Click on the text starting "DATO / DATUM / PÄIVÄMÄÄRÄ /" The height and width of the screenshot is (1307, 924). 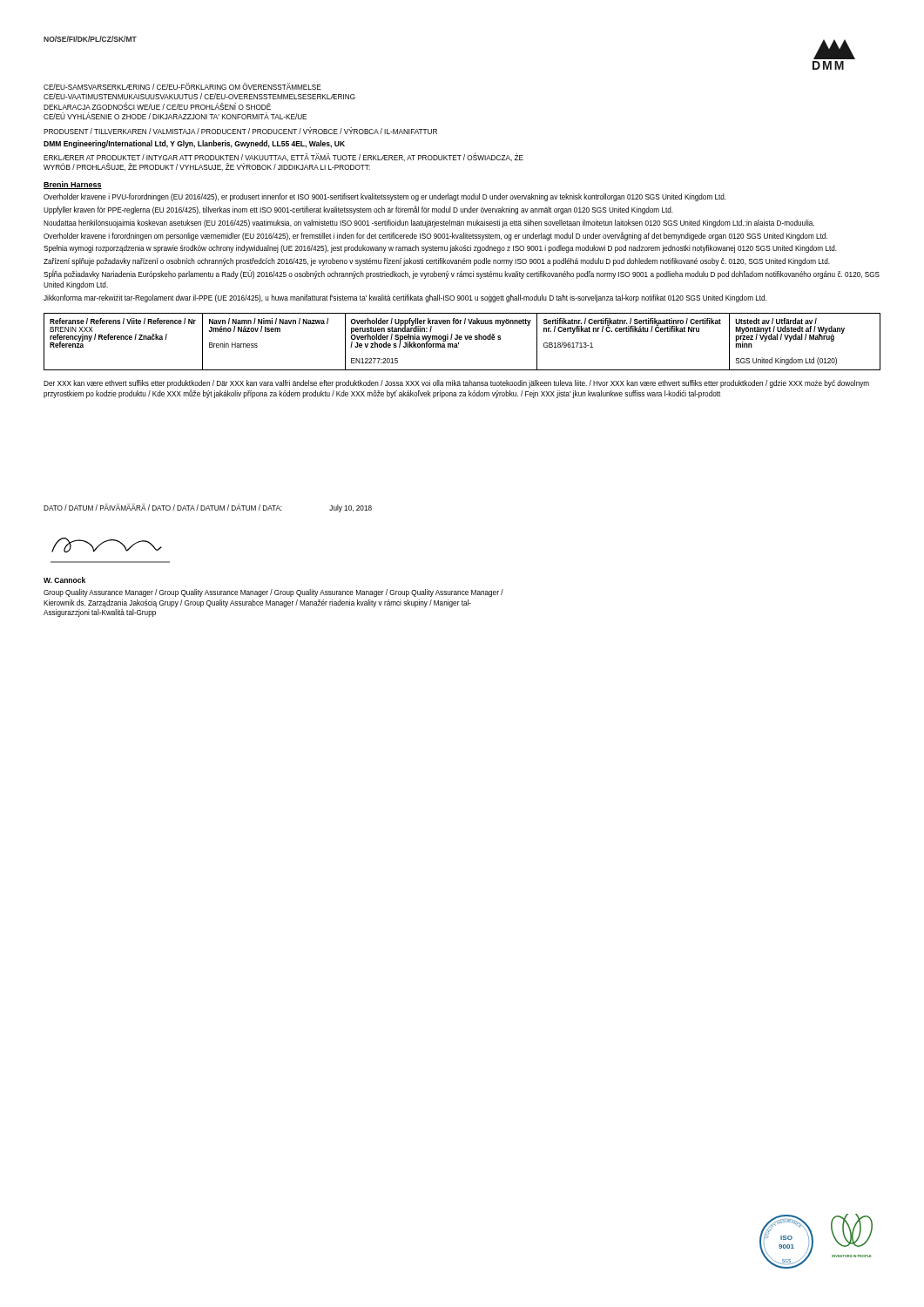[x=208, y=508]
